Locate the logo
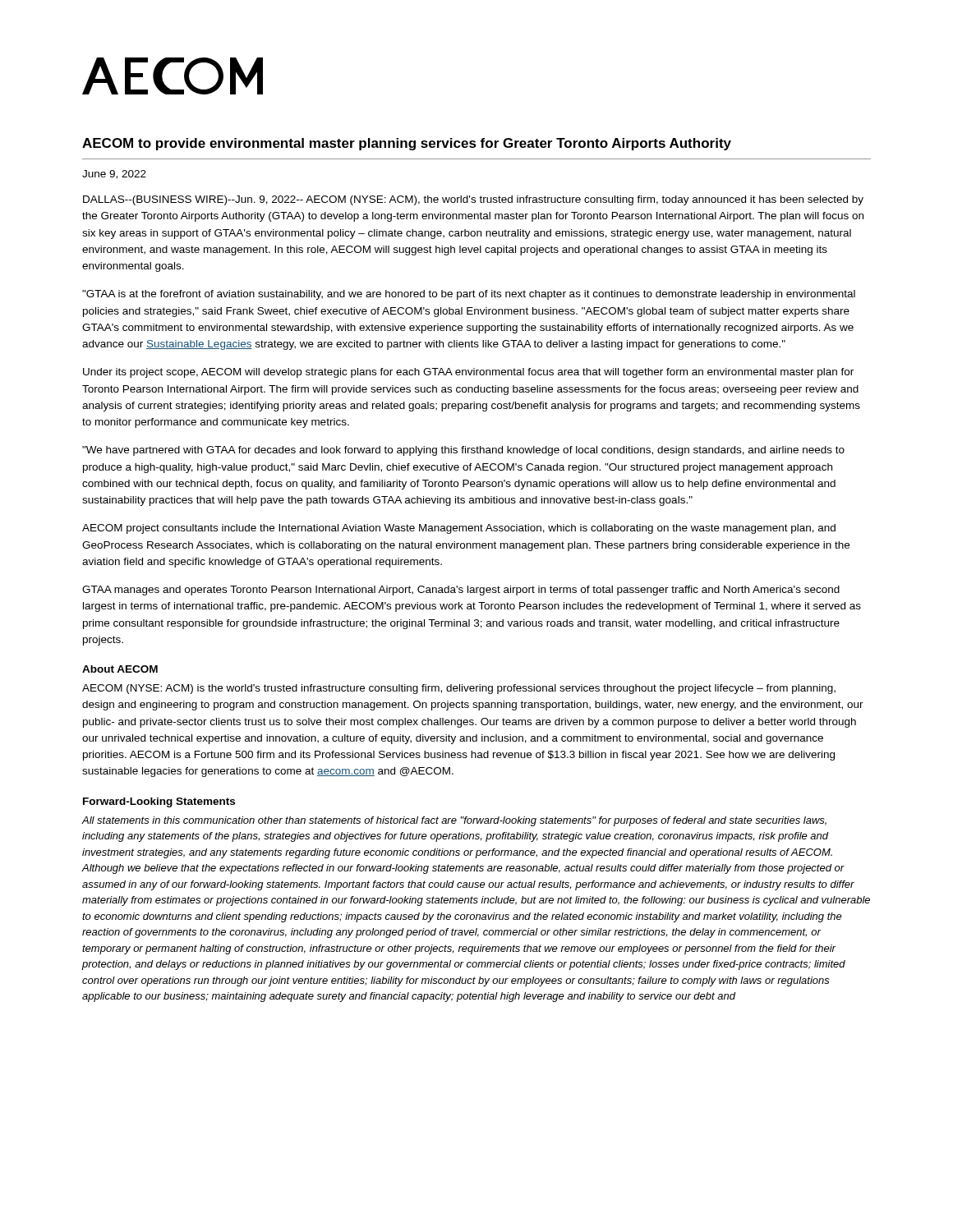This screenshot has height=1232, width=953. [x=476, y=76]
